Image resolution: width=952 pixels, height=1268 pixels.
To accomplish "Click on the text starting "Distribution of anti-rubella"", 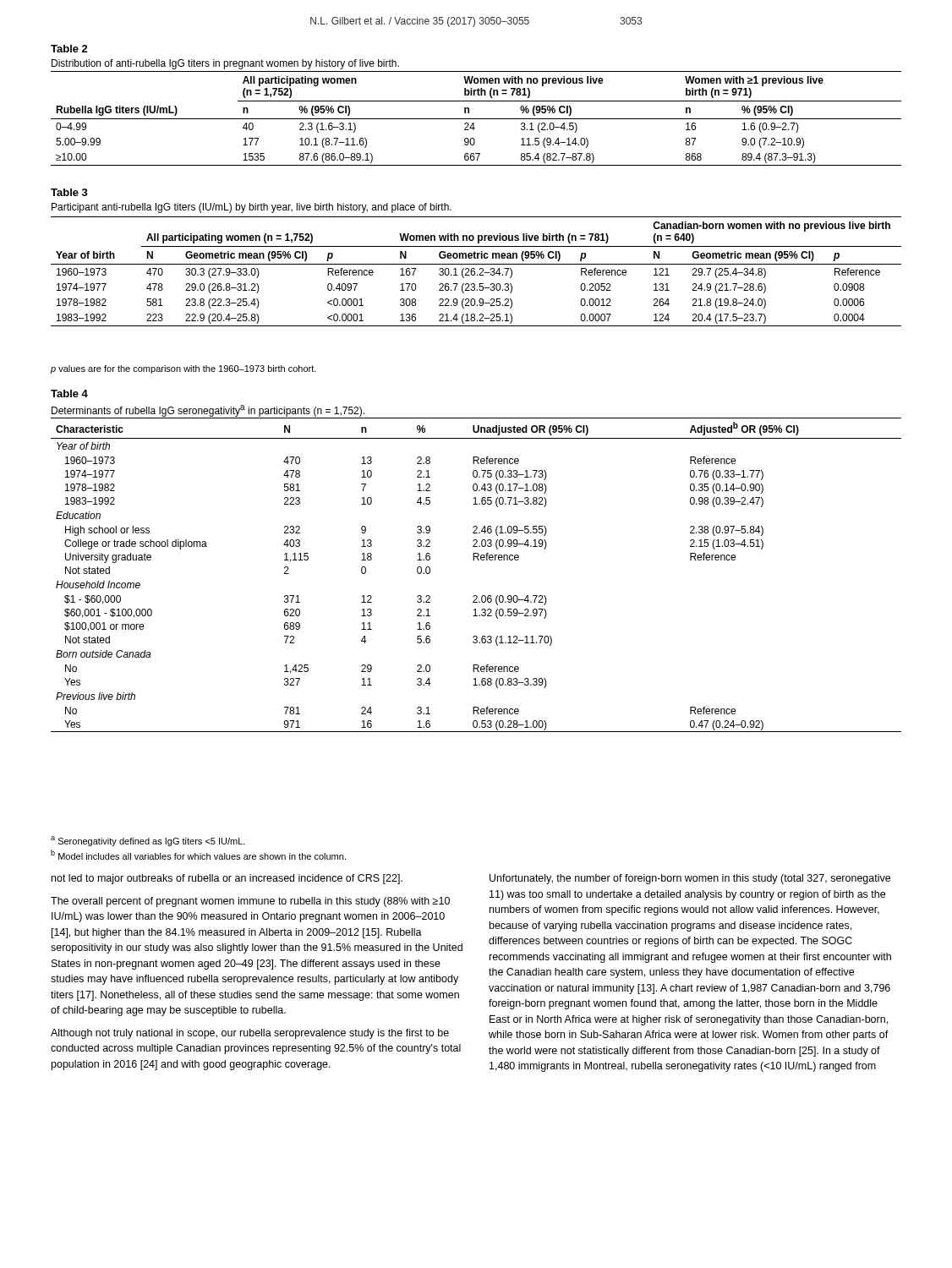I will coord(225,63).
